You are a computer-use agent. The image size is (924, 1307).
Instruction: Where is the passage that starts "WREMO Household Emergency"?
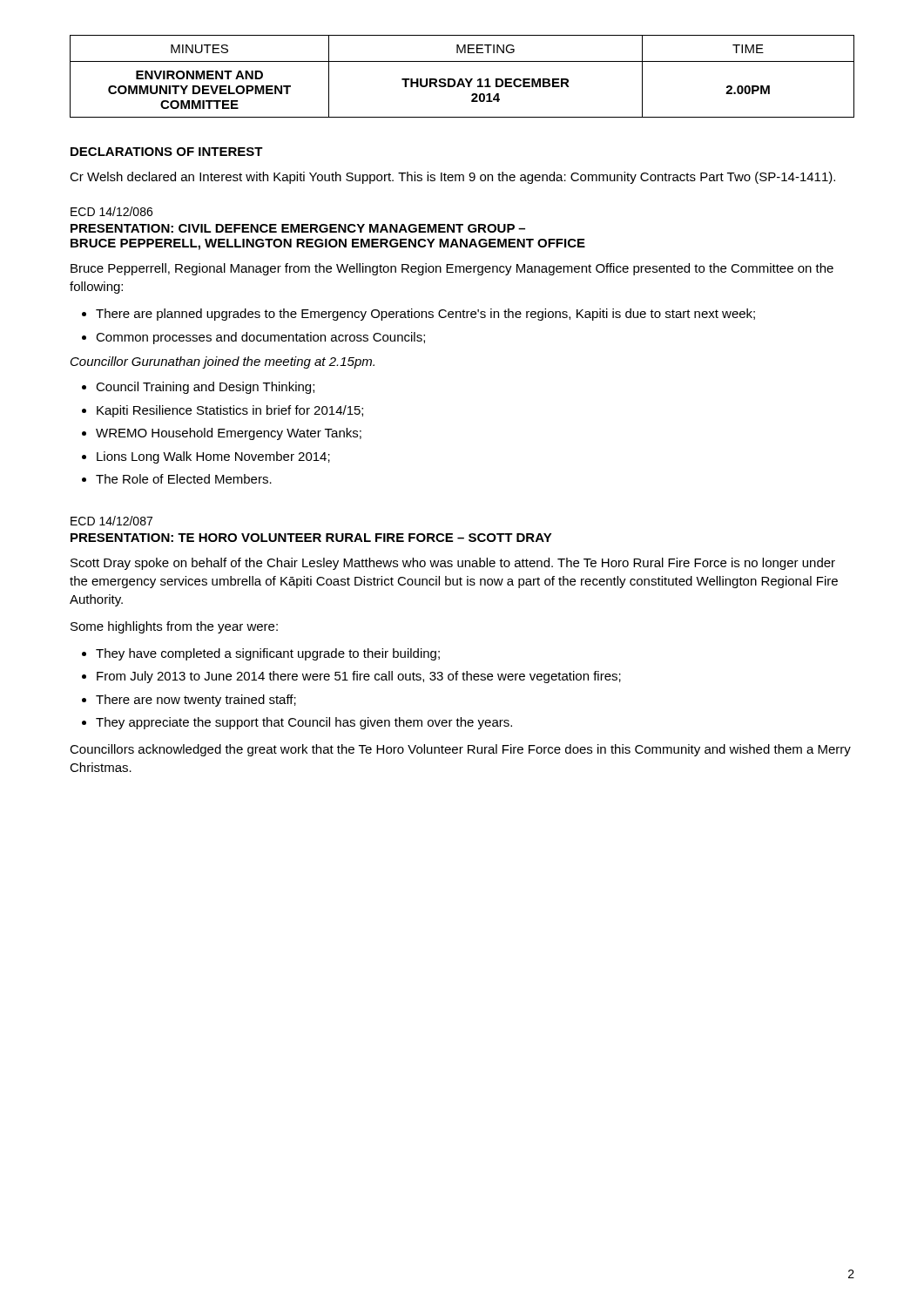coord(229,434)
